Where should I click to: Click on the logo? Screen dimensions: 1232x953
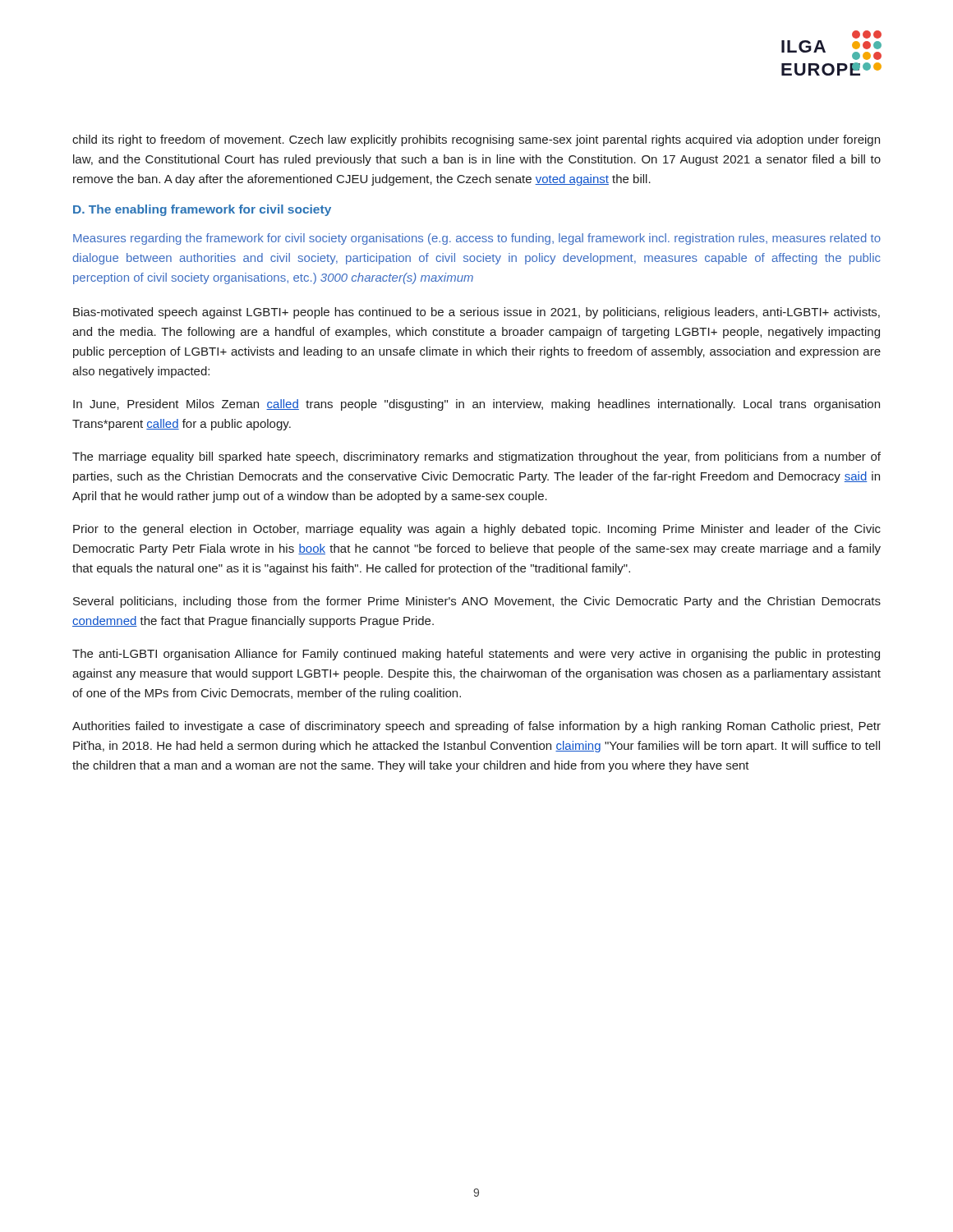834,58
